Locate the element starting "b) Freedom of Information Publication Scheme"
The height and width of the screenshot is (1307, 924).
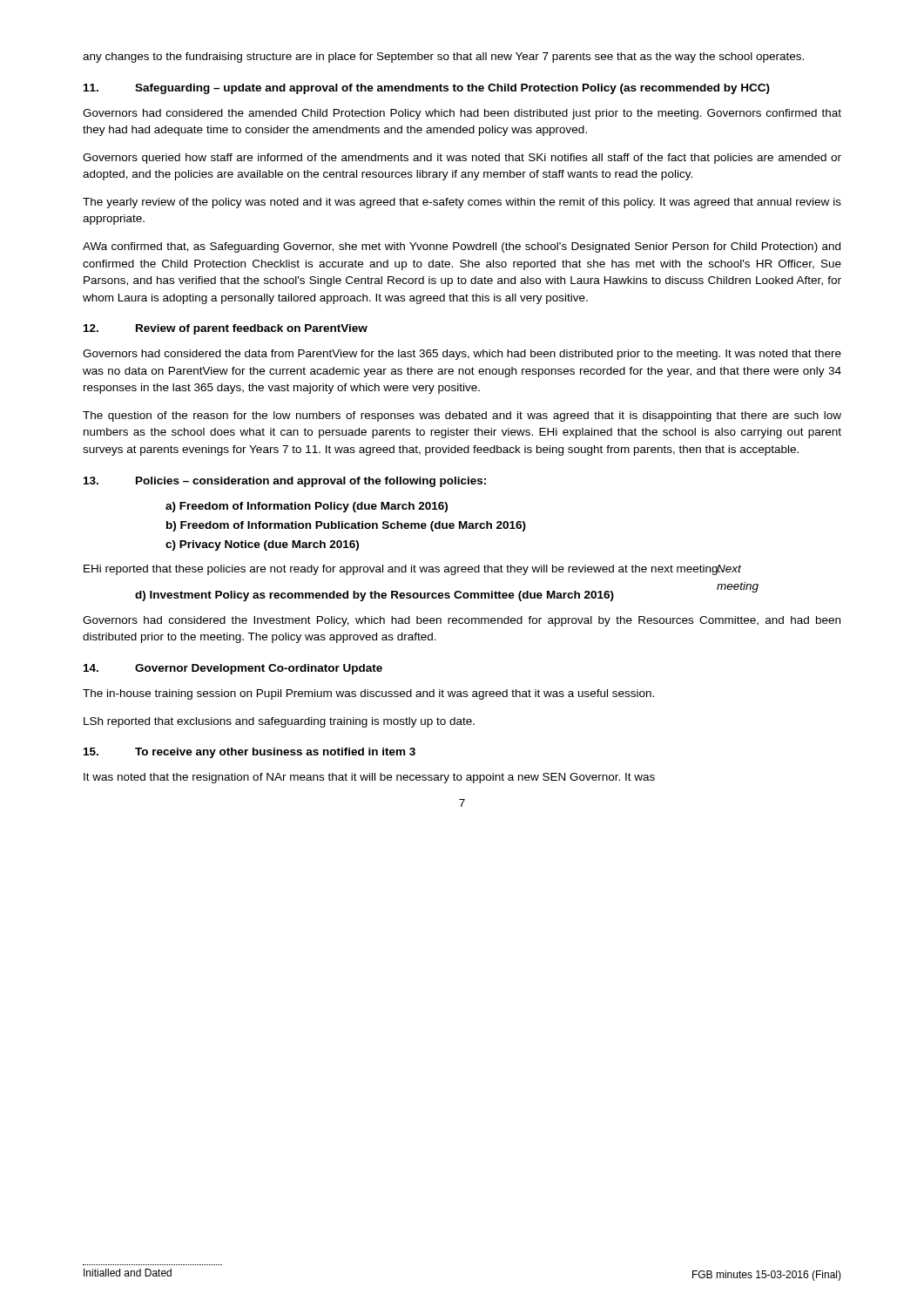(x=346, y=525)
